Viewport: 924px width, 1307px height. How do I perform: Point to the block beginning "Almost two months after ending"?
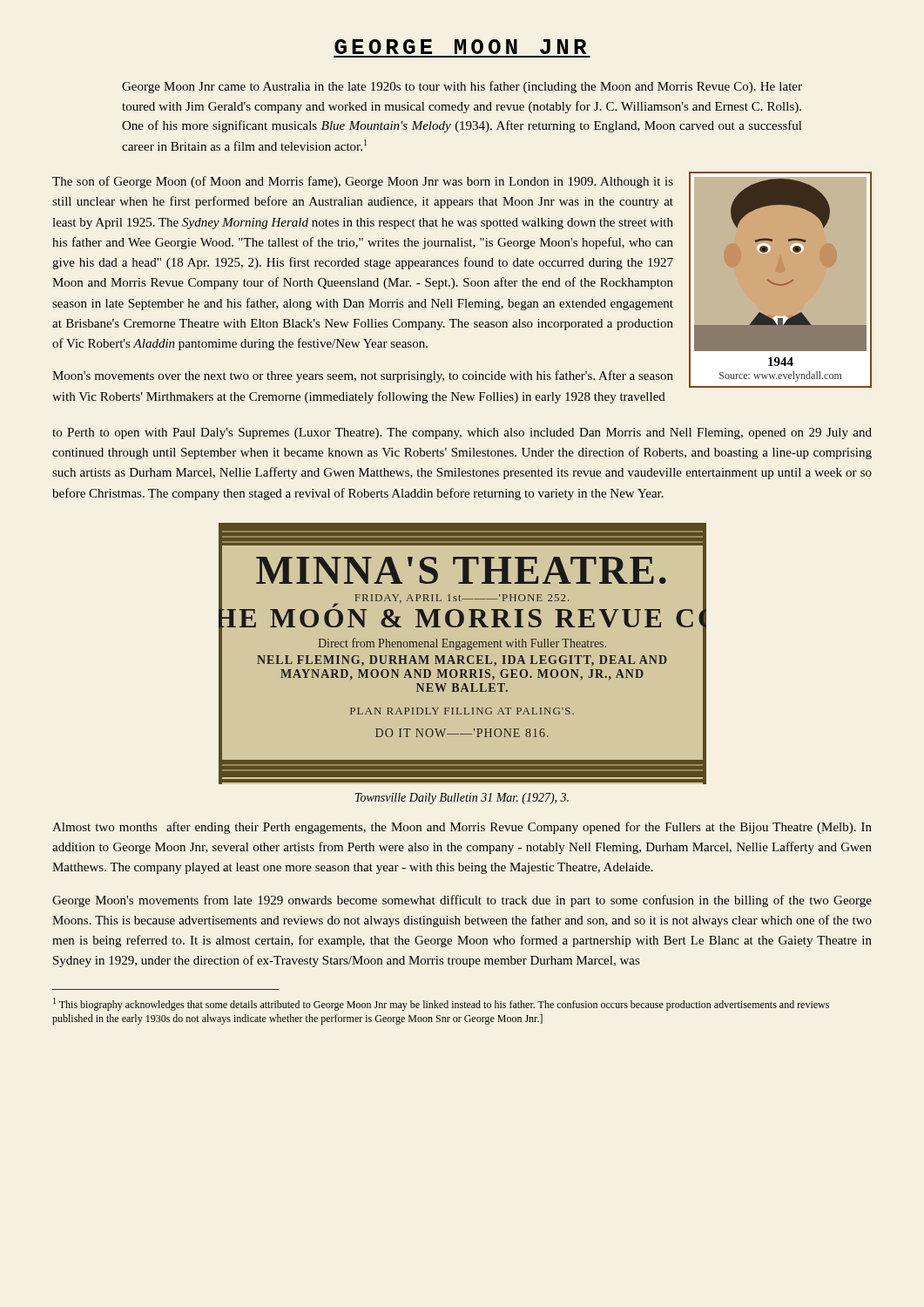pos(462,847)
